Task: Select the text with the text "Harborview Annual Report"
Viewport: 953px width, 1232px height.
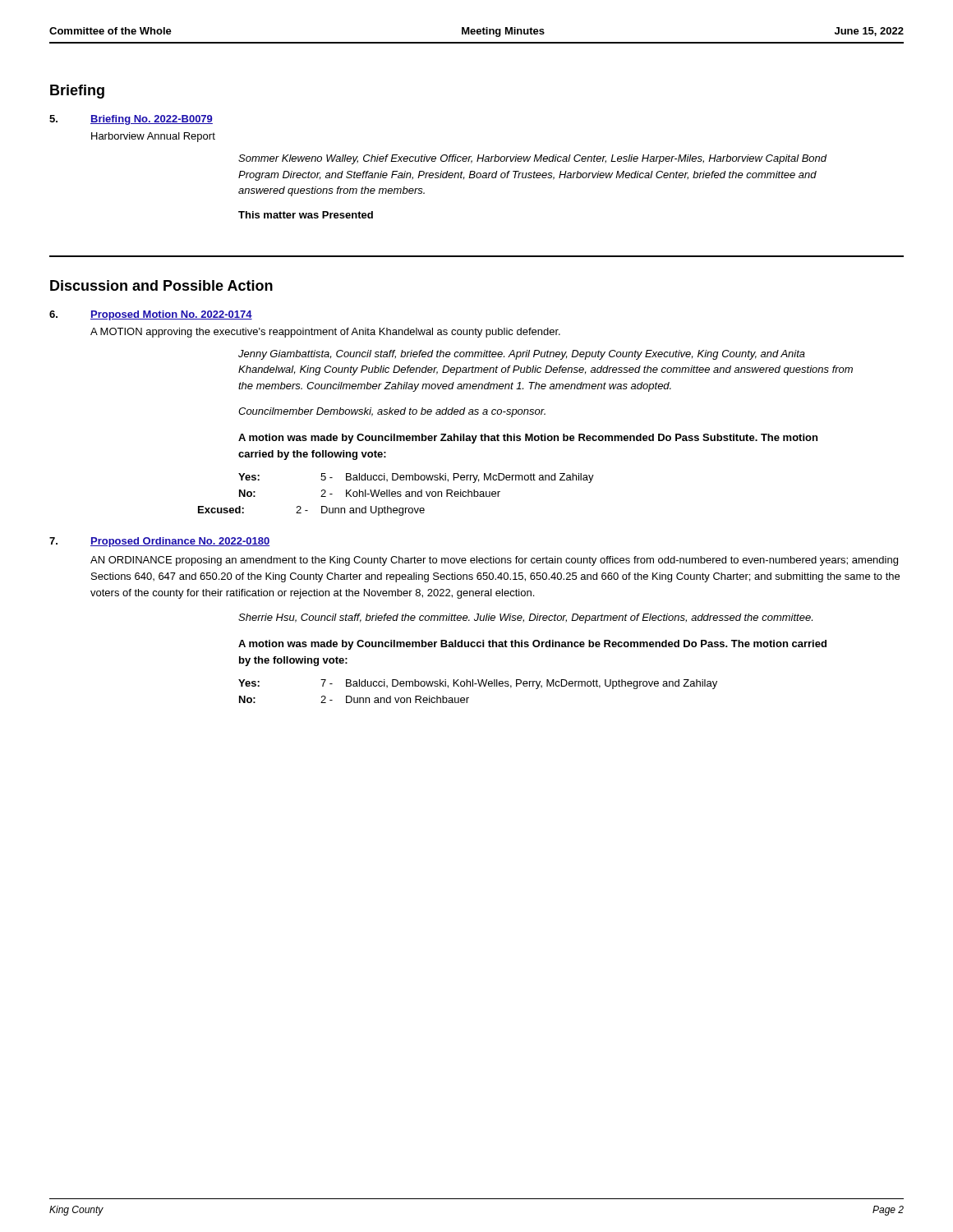Action: 153,136
